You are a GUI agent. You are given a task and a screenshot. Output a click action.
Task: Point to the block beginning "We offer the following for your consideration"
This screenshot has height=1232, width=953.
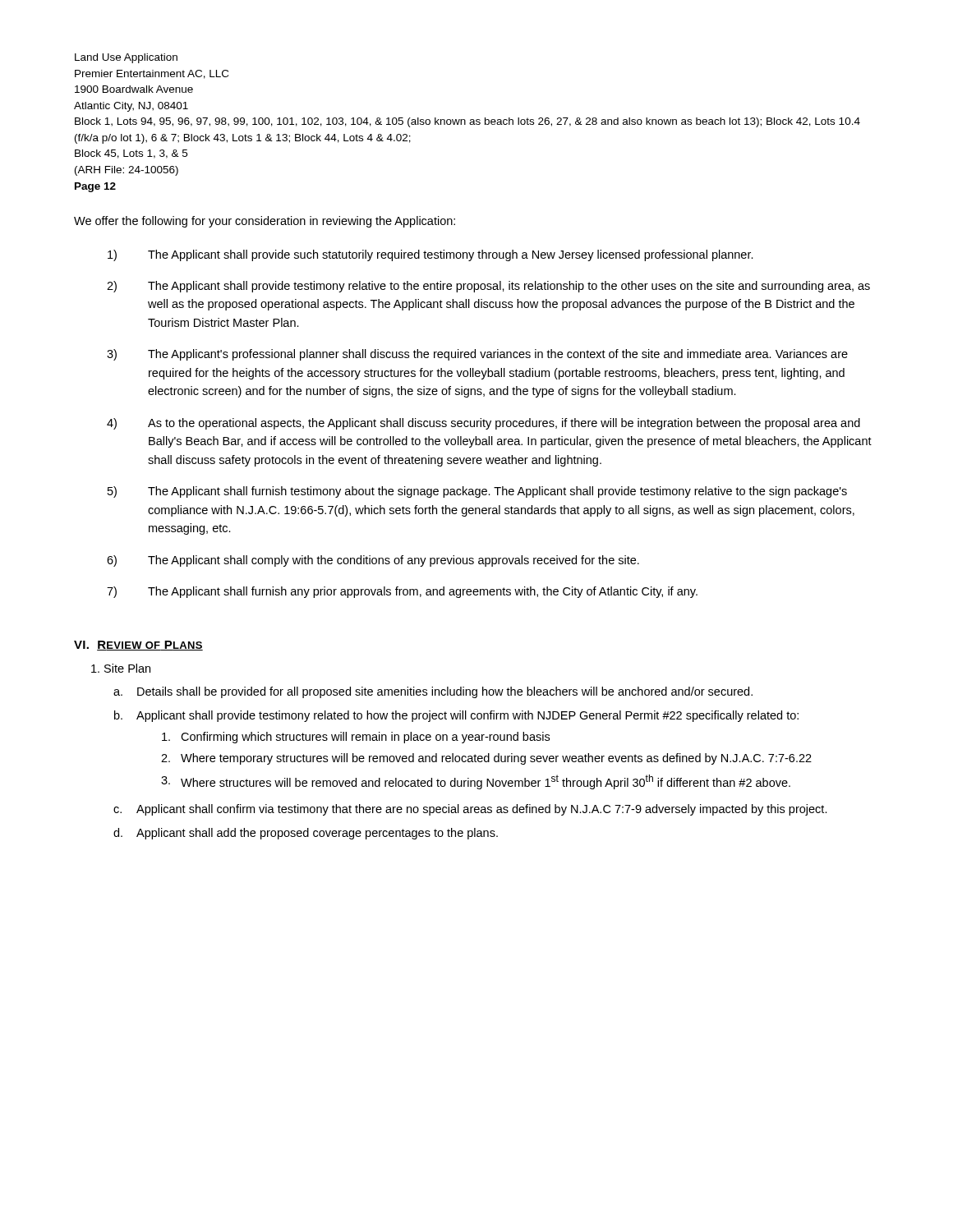(265, 221)
